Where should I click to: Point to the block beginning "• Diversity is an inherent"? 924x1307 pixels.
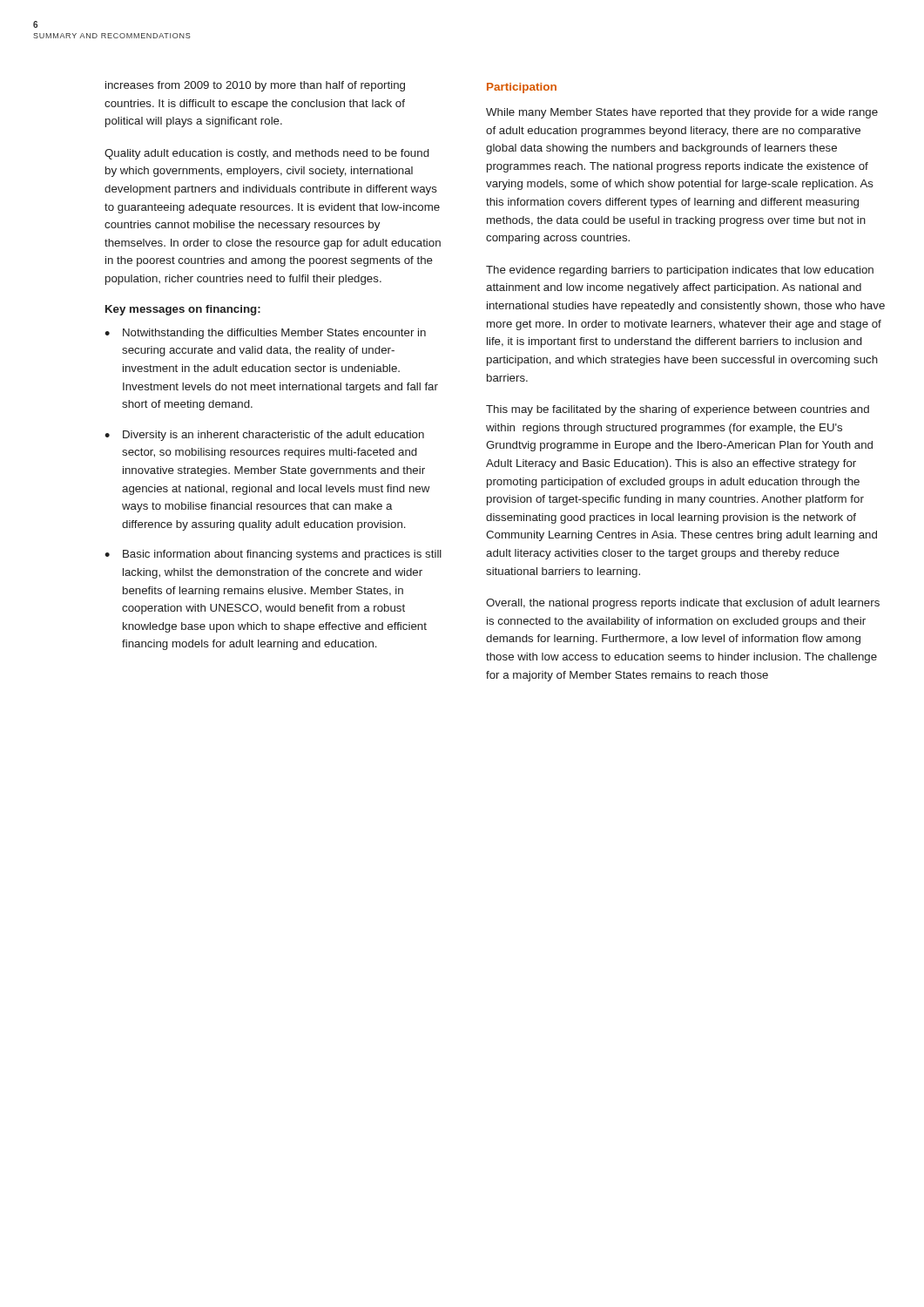(274, 480)
